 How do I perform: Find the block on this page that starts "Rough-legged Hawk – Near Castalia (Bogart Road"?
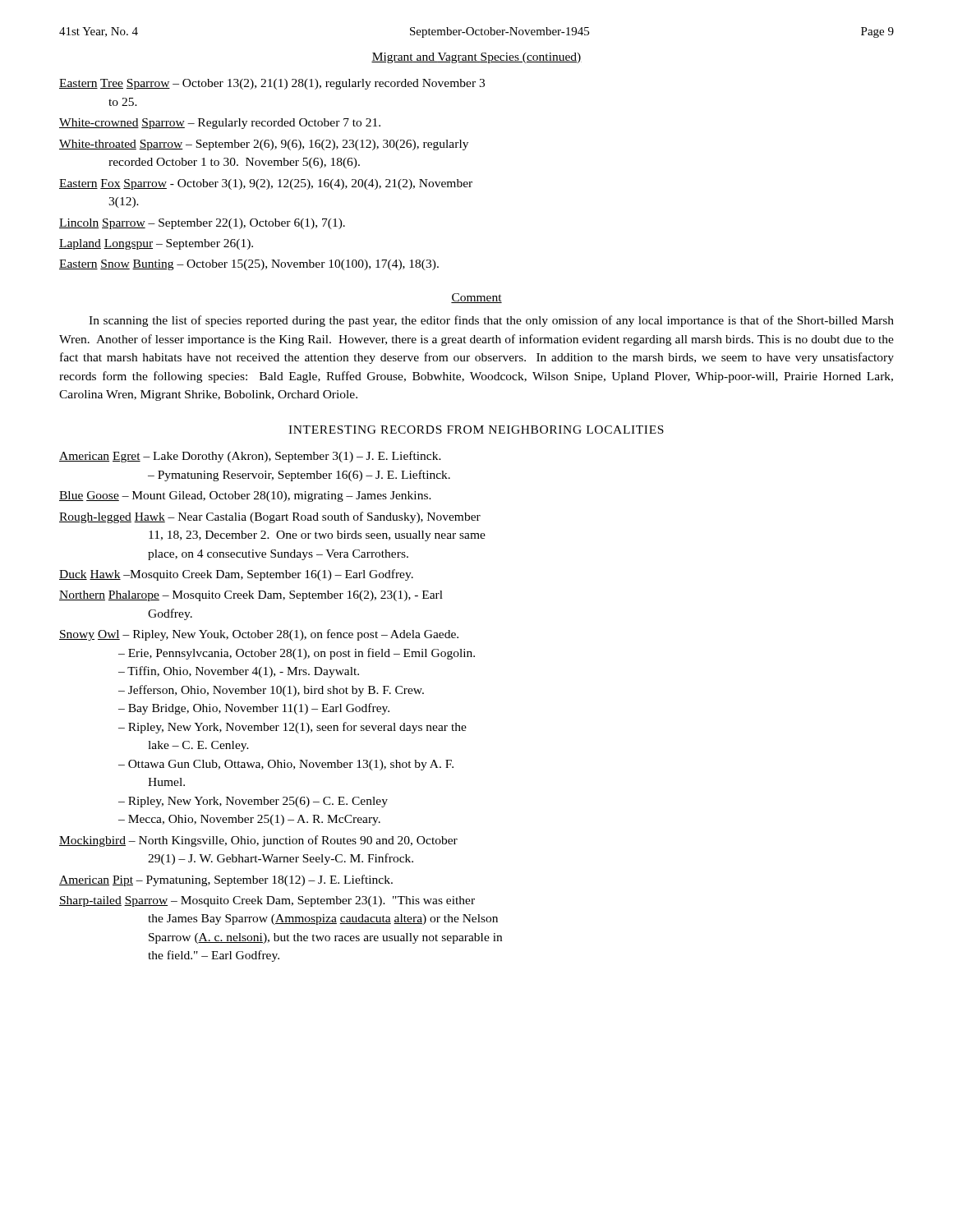pyautogui.click(x=272, y=534)
